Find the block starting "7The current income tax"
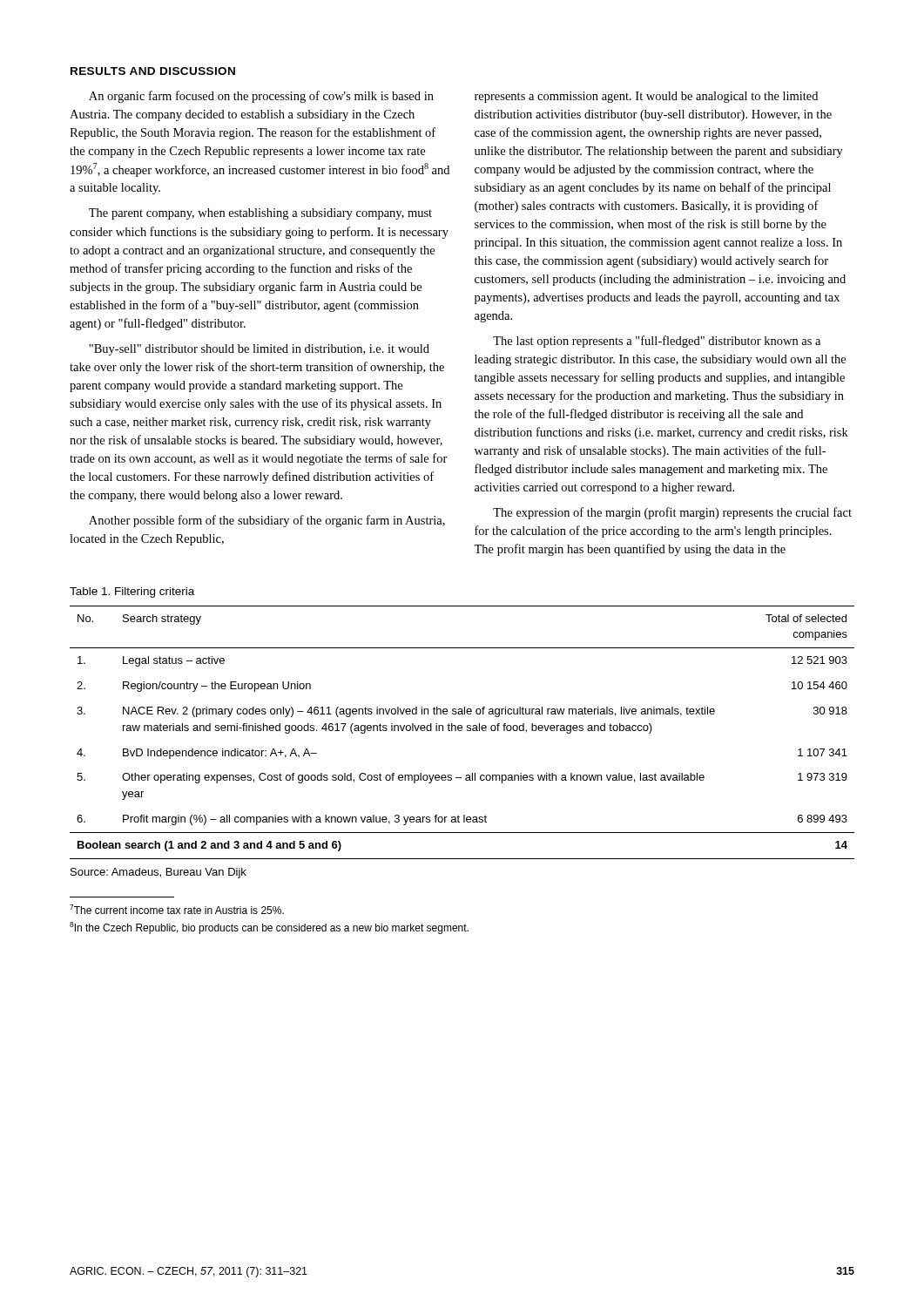Viewport: 924px width, 1307px height. pos(177,909)
